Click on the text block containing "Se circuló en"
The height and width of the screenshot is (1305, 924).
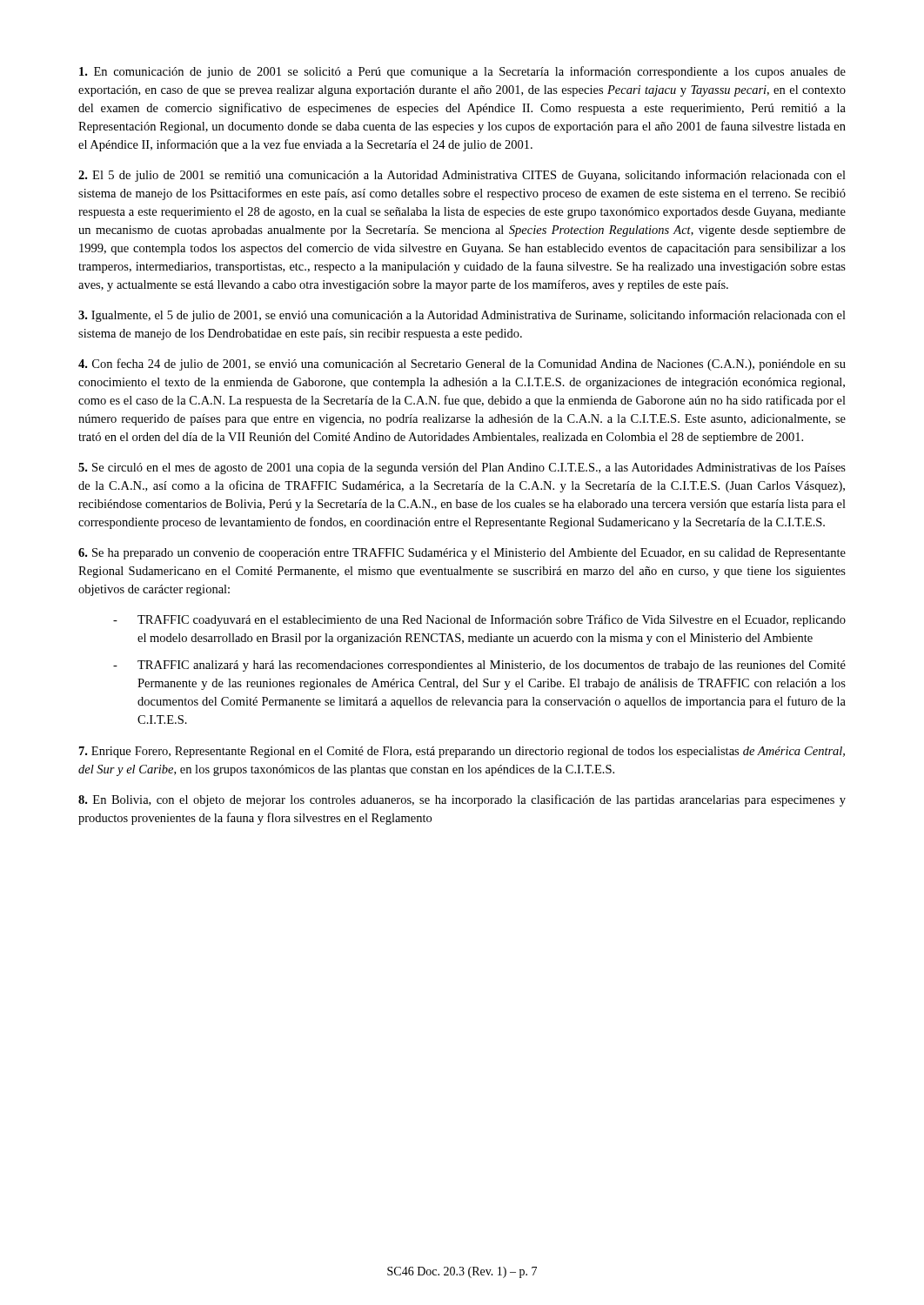[462, 495]
